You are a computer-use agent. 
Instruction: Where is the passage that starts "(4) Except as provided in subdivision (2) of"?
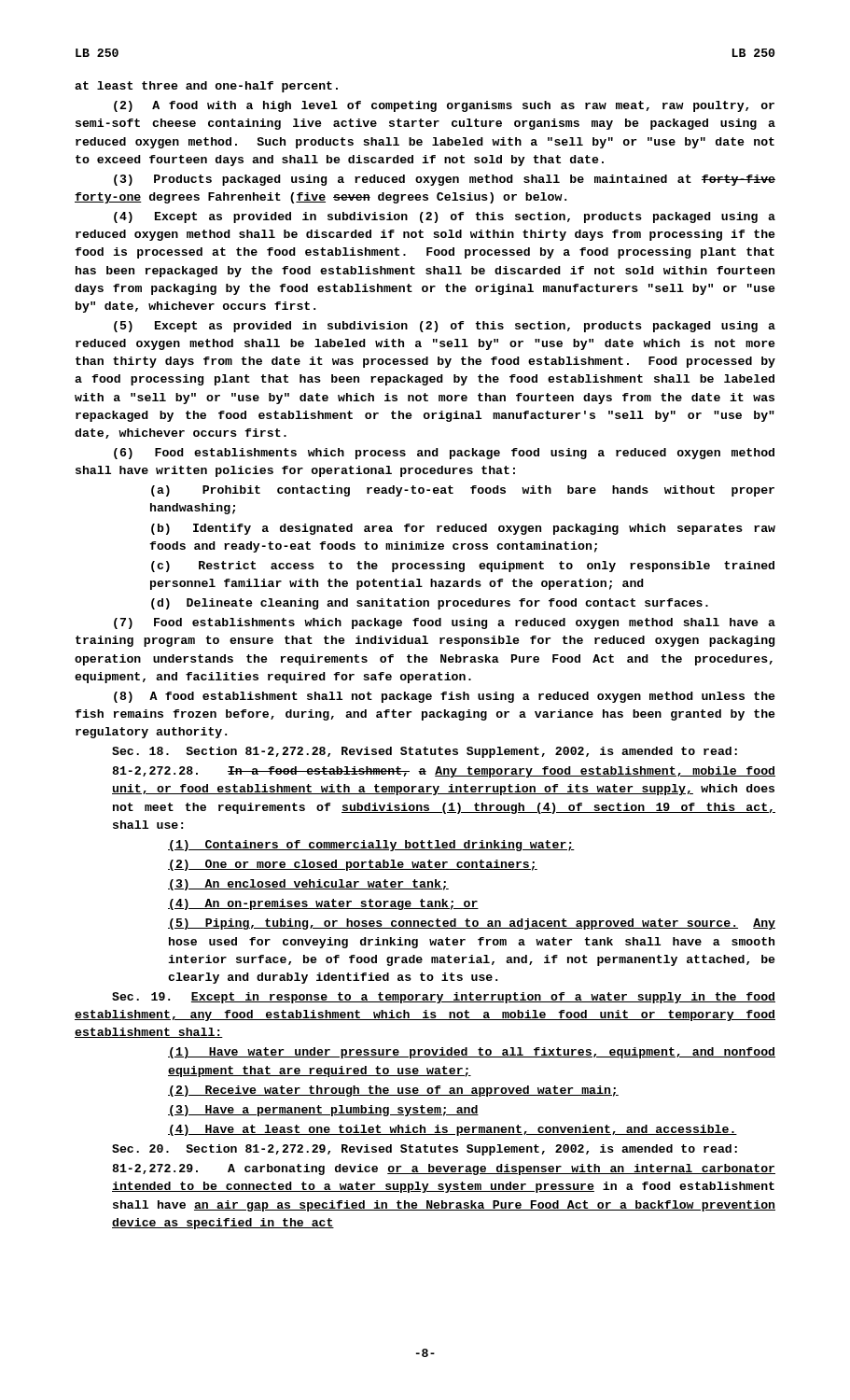point(425,262)
